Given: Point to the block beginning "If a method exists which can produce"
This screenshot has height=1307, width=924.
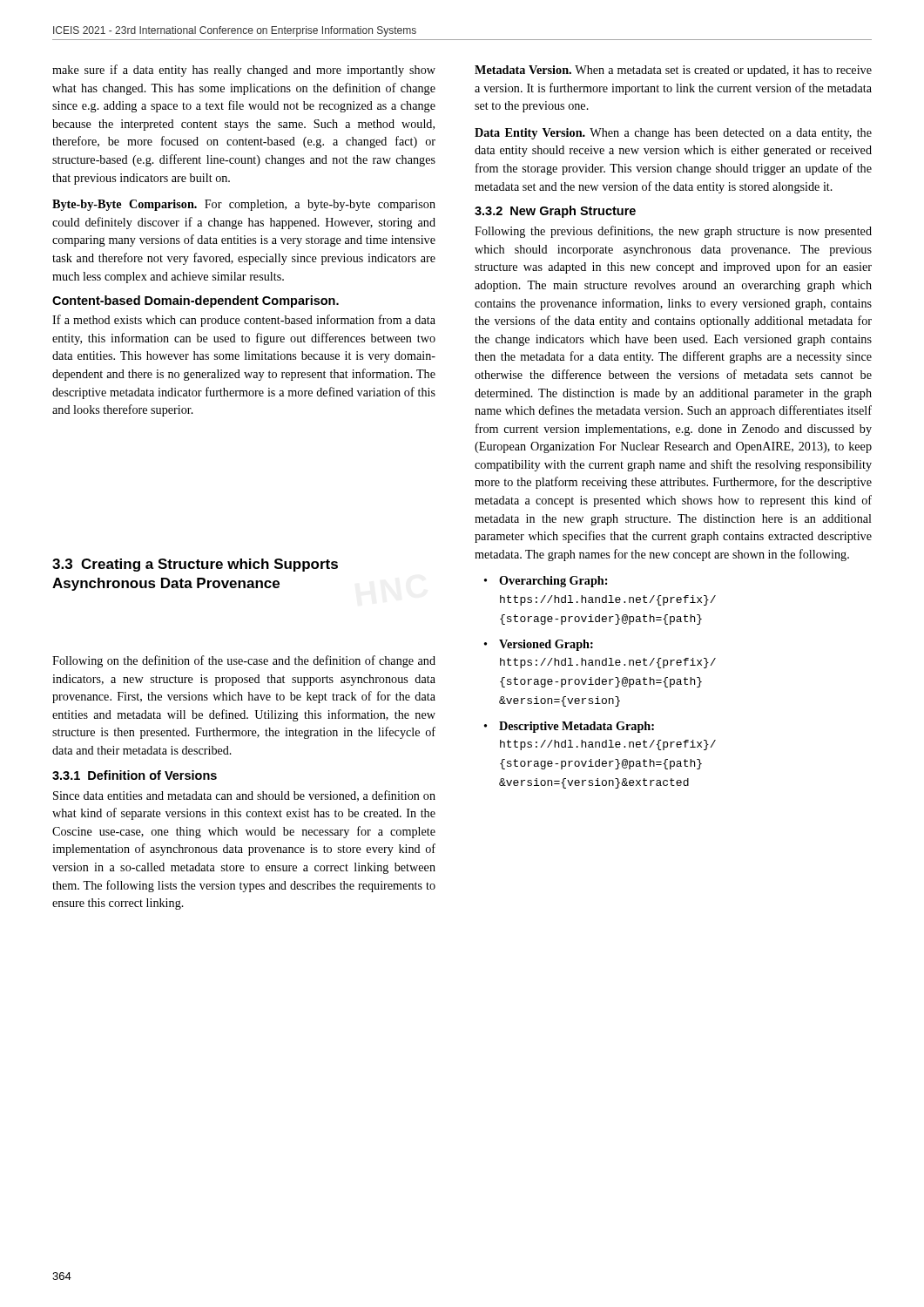Looking at the screenshot, I should (x=244, y=365).
